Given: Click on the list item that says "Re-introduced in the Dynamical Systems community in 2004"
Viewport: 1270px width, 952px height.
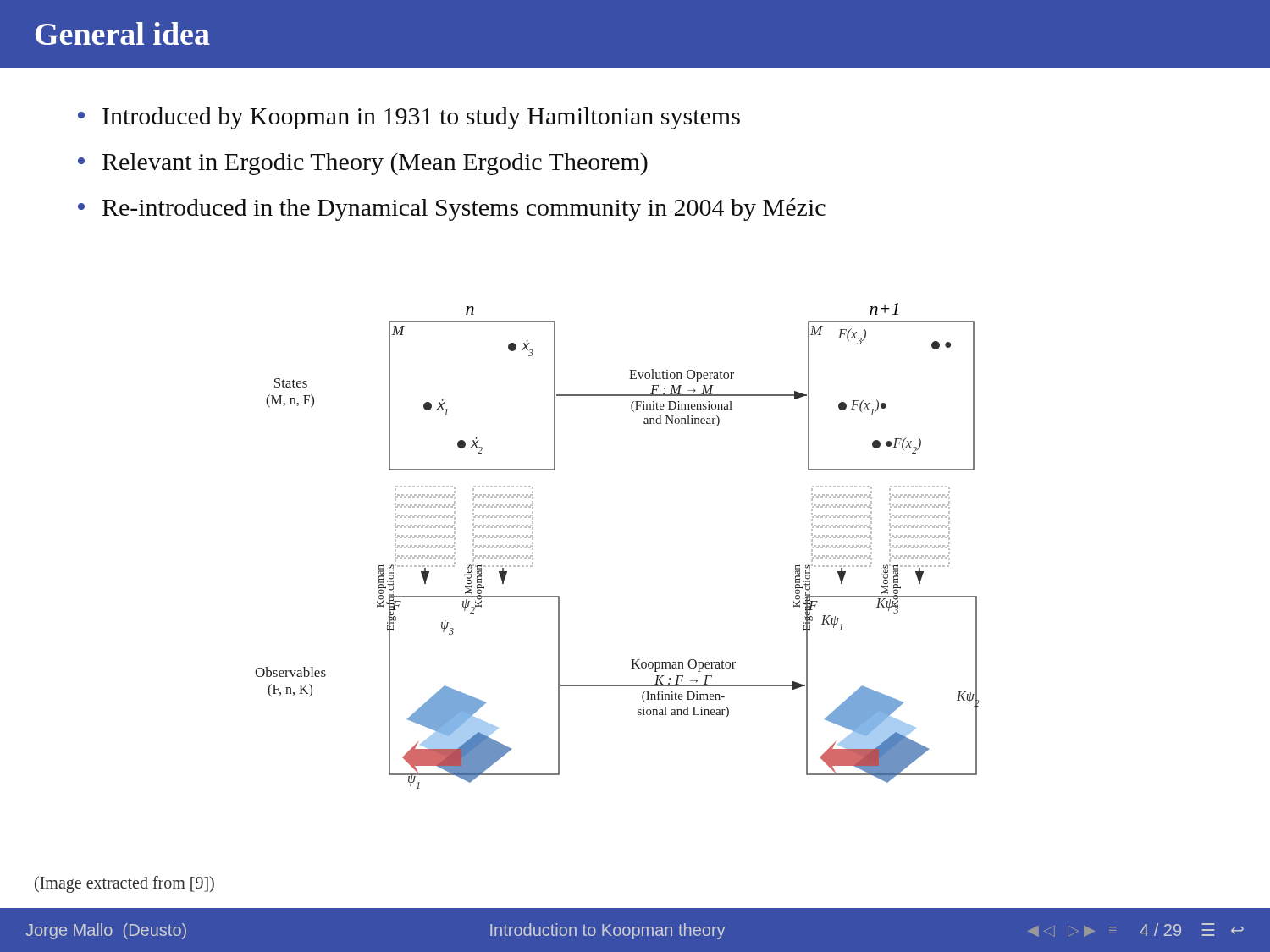Looking at the screenshot, I should tap(464, 207).
